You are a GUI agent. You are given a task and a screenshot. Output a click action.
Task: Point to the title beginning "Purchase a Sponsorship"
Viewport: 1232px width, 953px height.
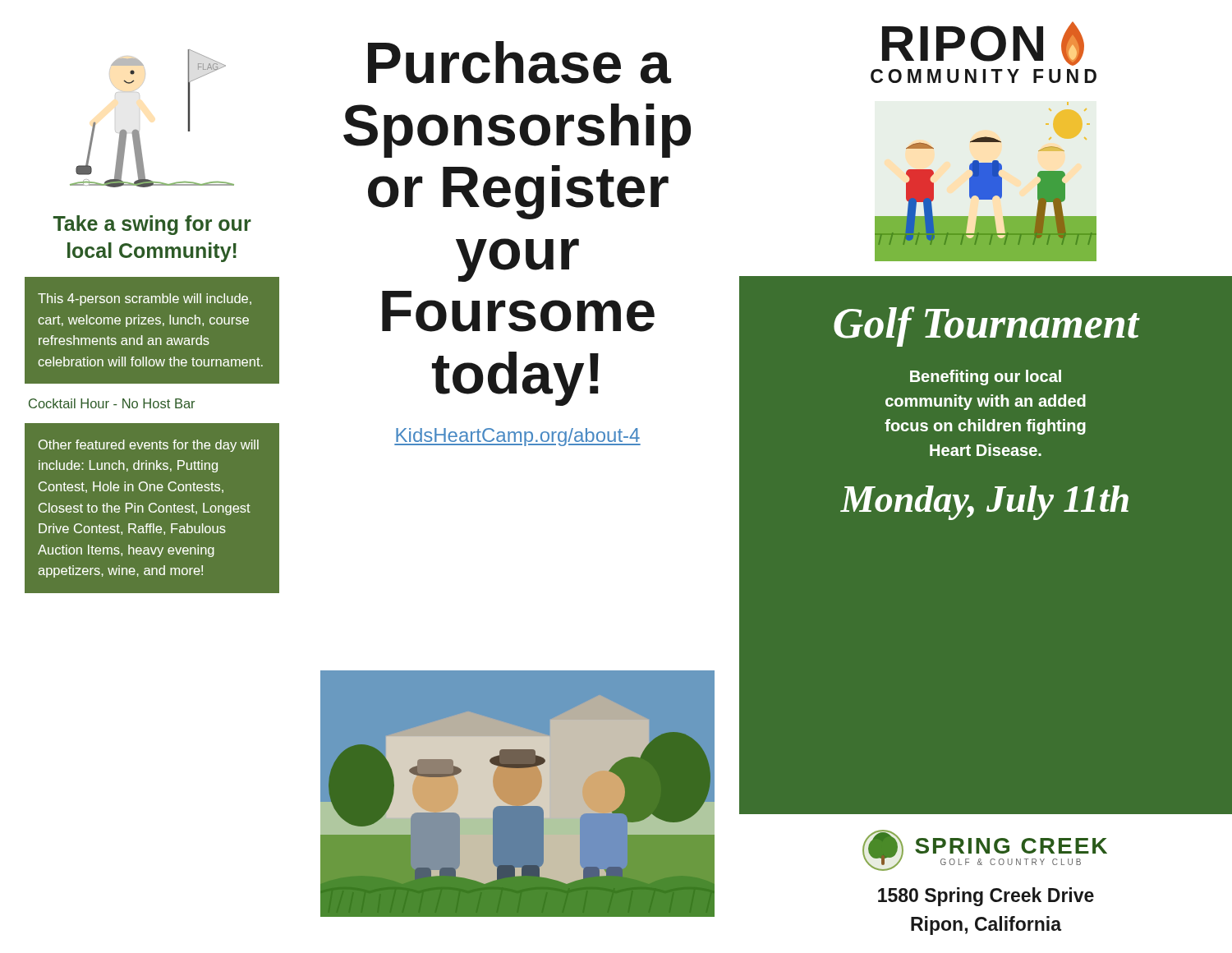(x=517, y=219)
